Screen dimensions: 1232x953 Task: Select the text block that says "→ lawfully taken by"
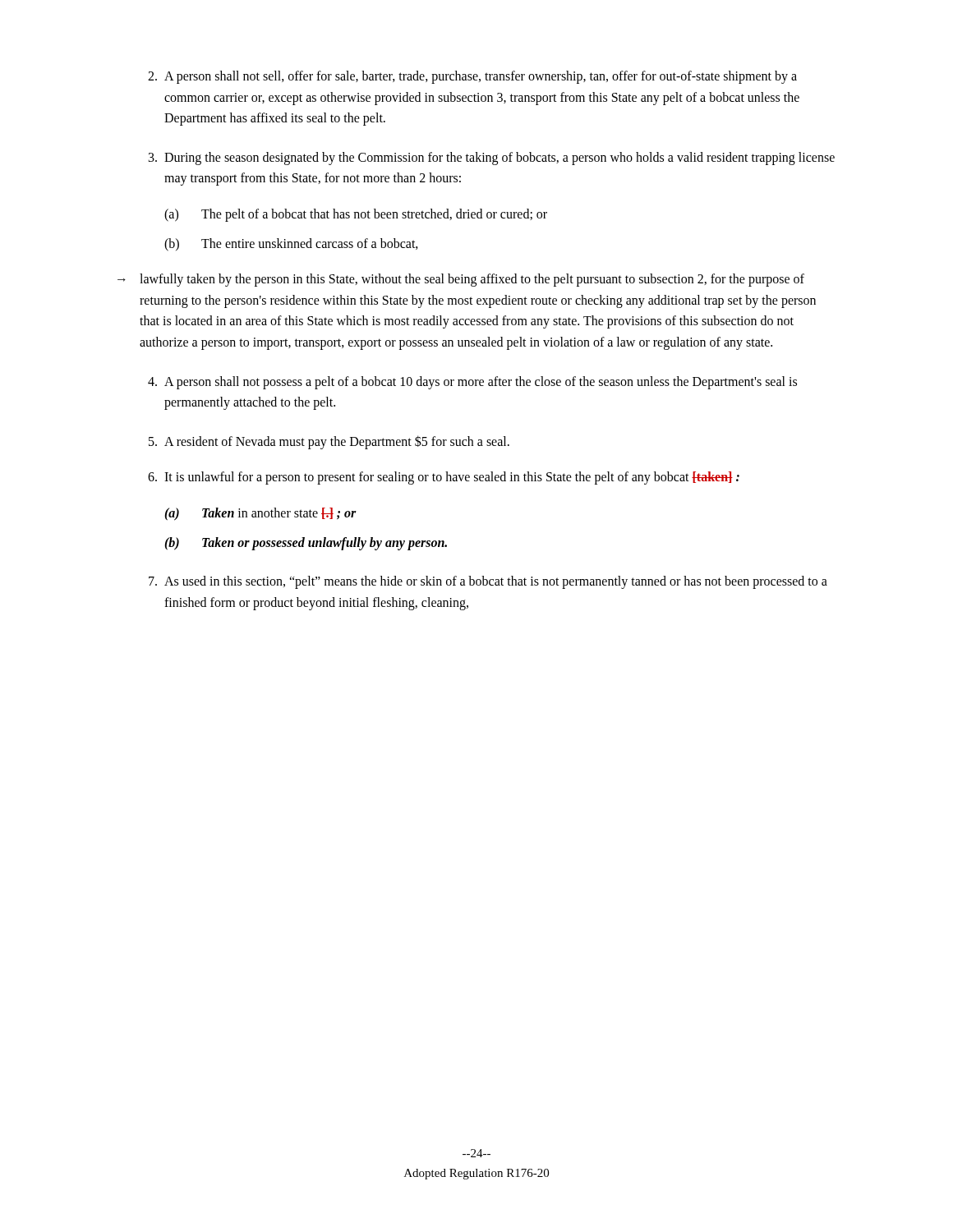pos(476,311)
